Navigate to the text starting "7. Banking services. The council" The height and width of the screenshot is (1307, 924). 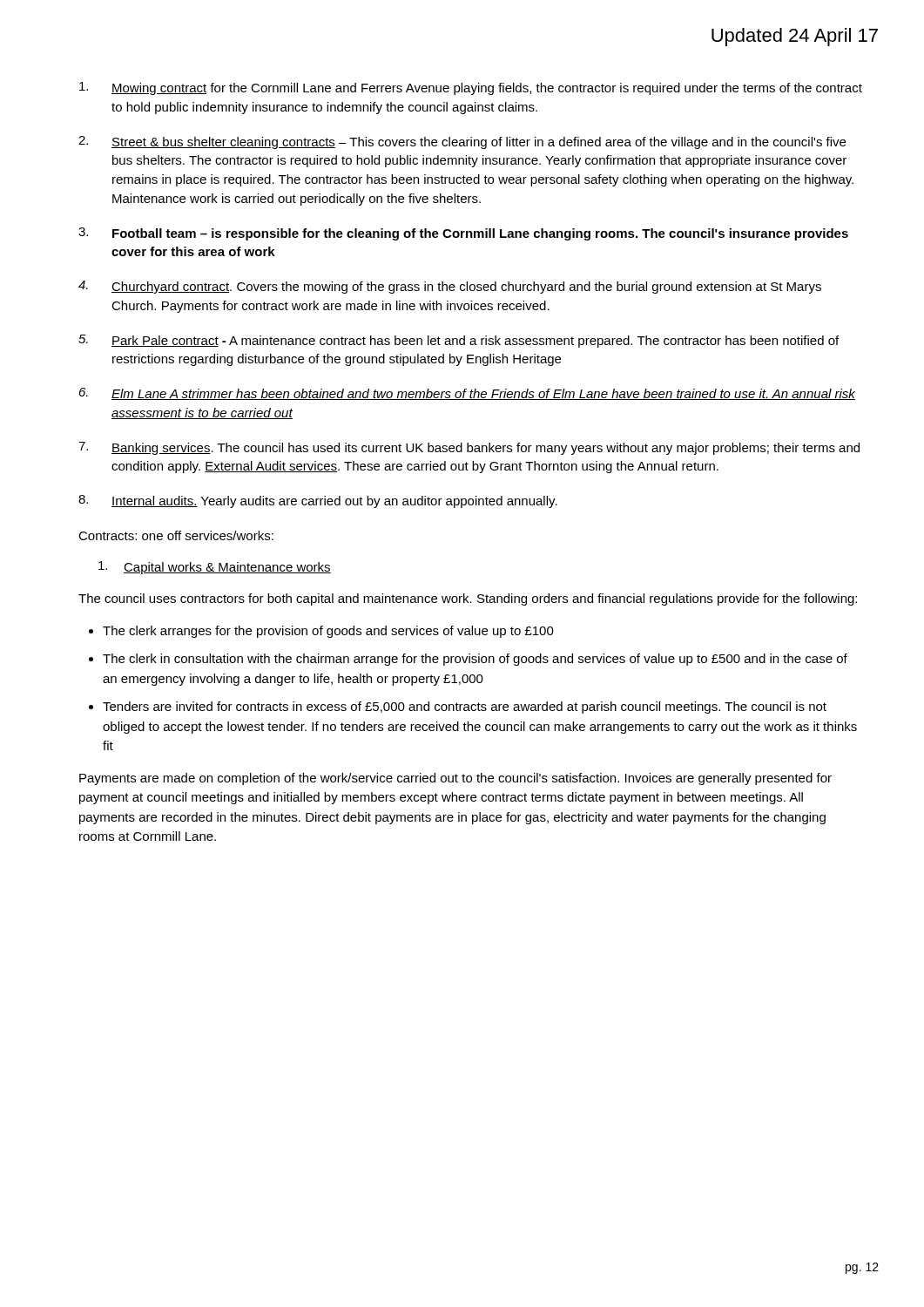[x=471, y=457]
